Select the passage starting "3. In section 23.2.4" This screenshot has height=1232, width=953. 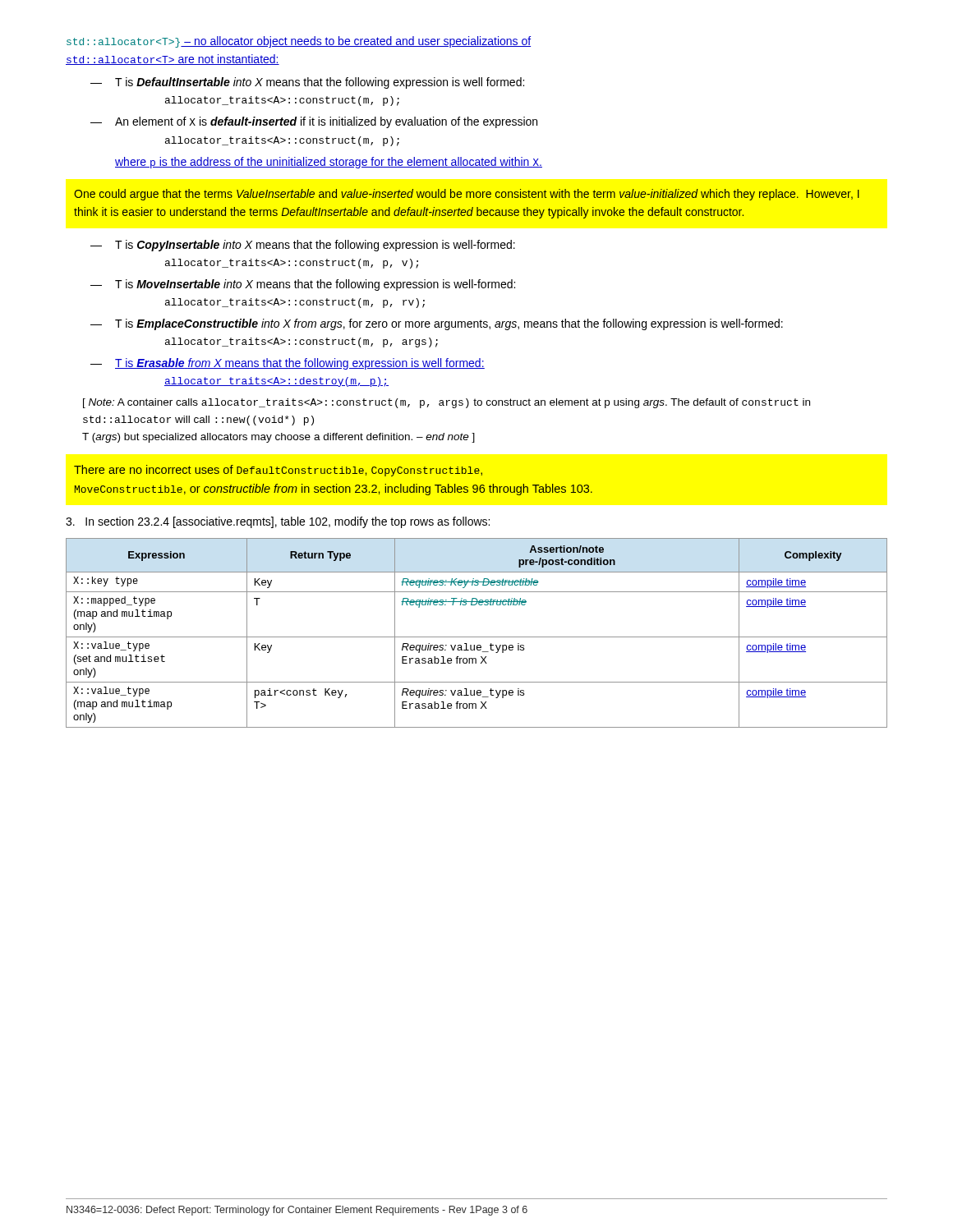[x=278, y=522]
